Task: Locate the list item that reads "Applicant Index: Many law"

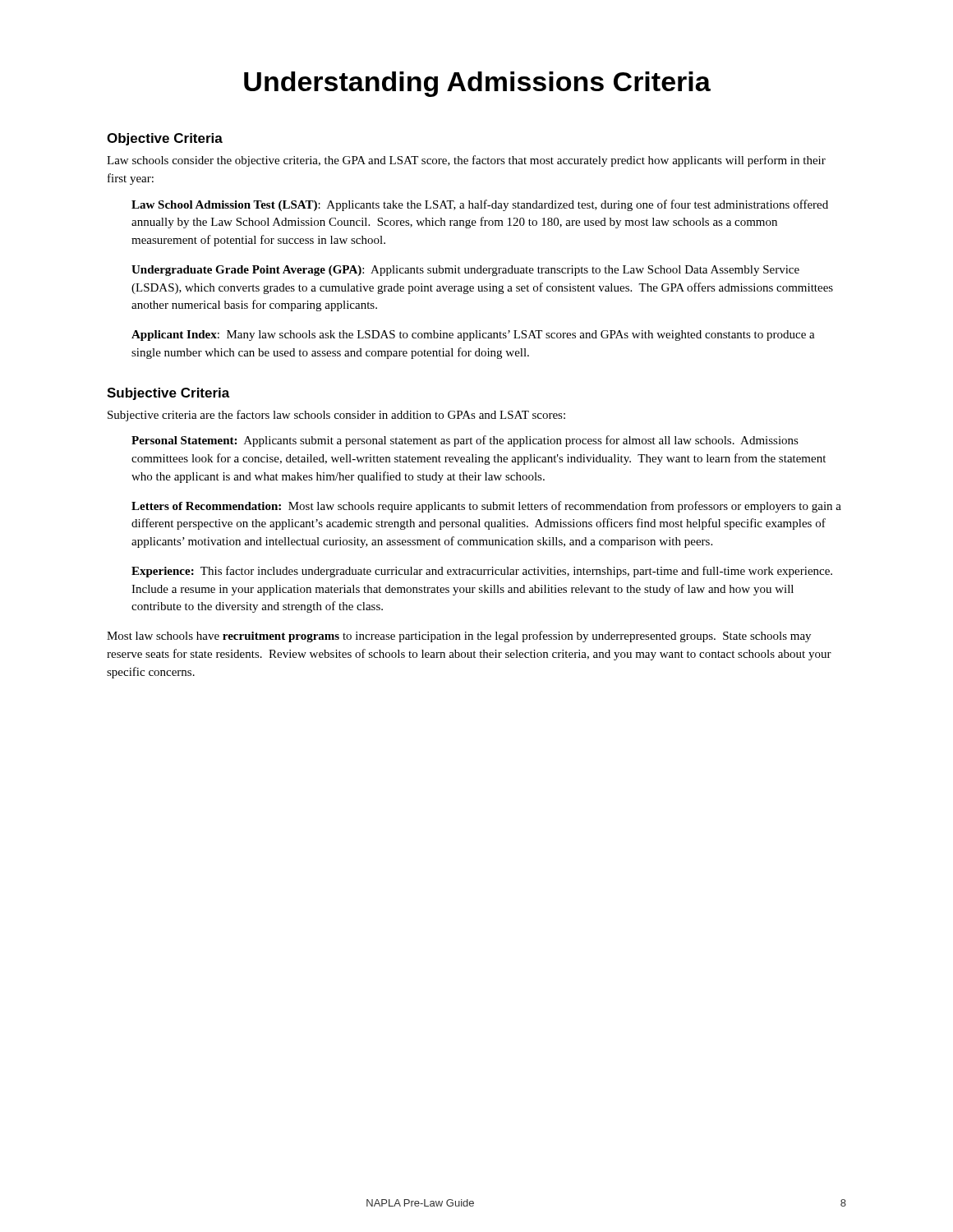Action: 473,343
